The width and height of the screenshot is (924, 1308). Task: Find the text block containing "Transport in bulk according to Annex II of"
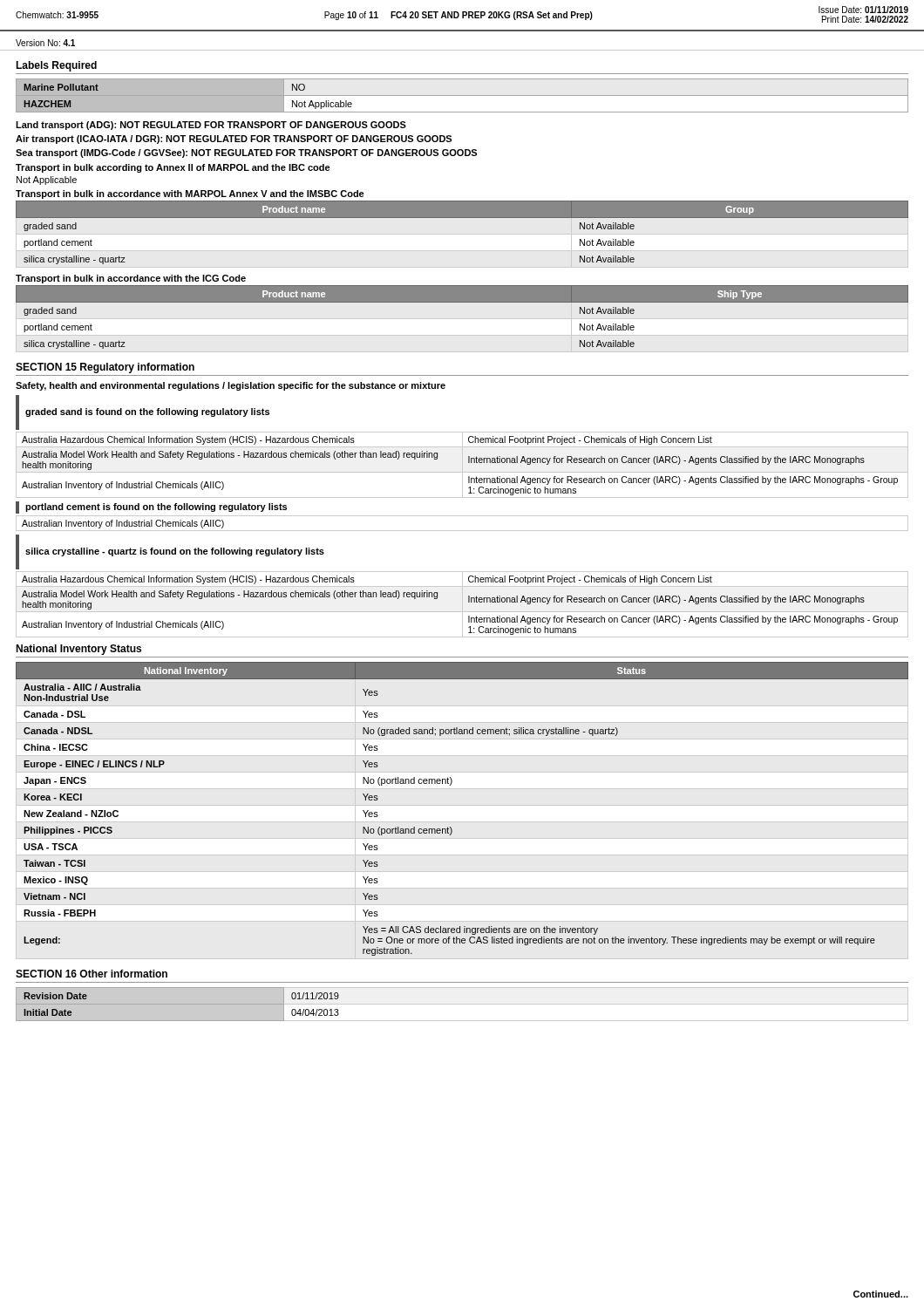[173, 167]
